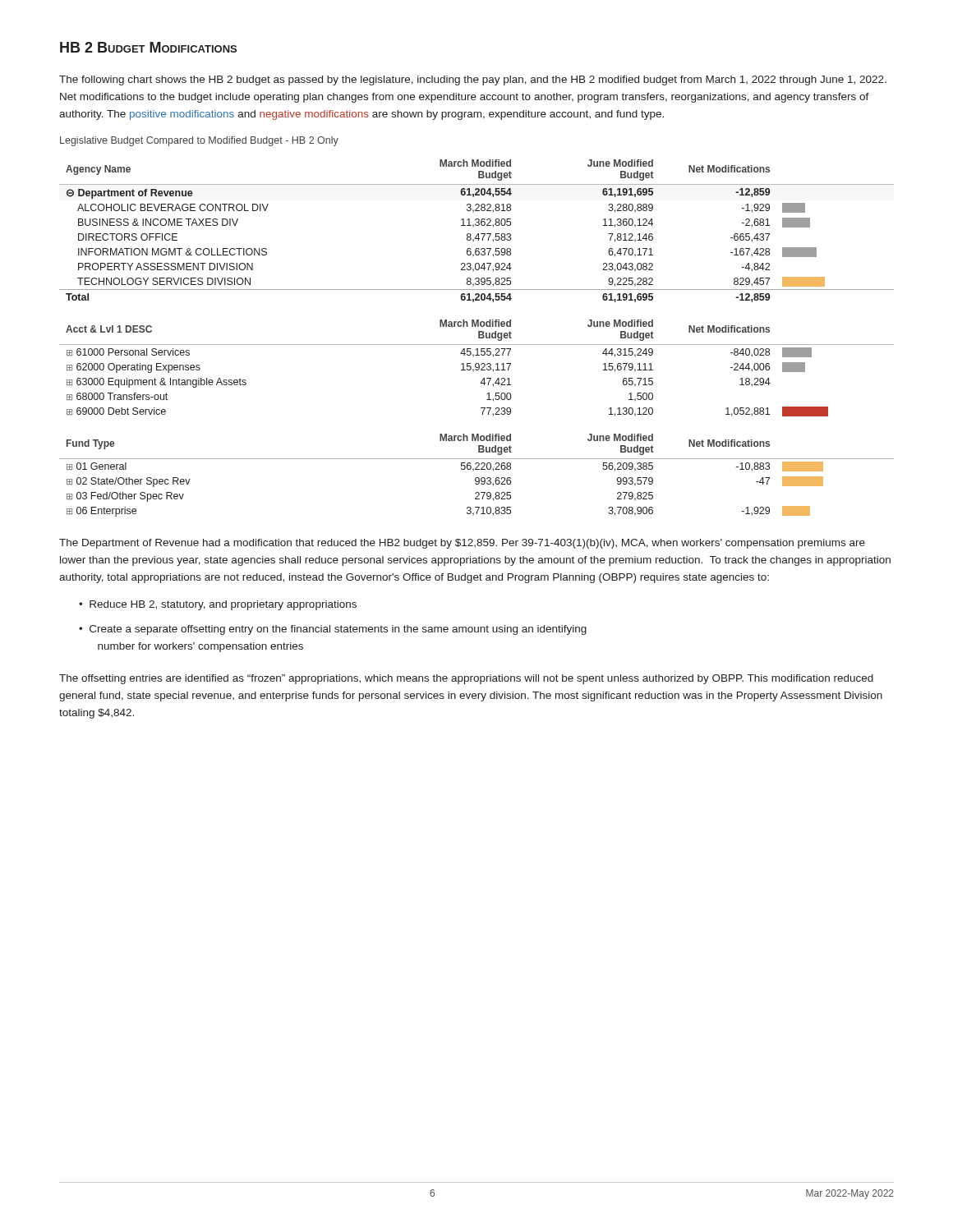
Task: Select the table
Action: tap(476, 334)
